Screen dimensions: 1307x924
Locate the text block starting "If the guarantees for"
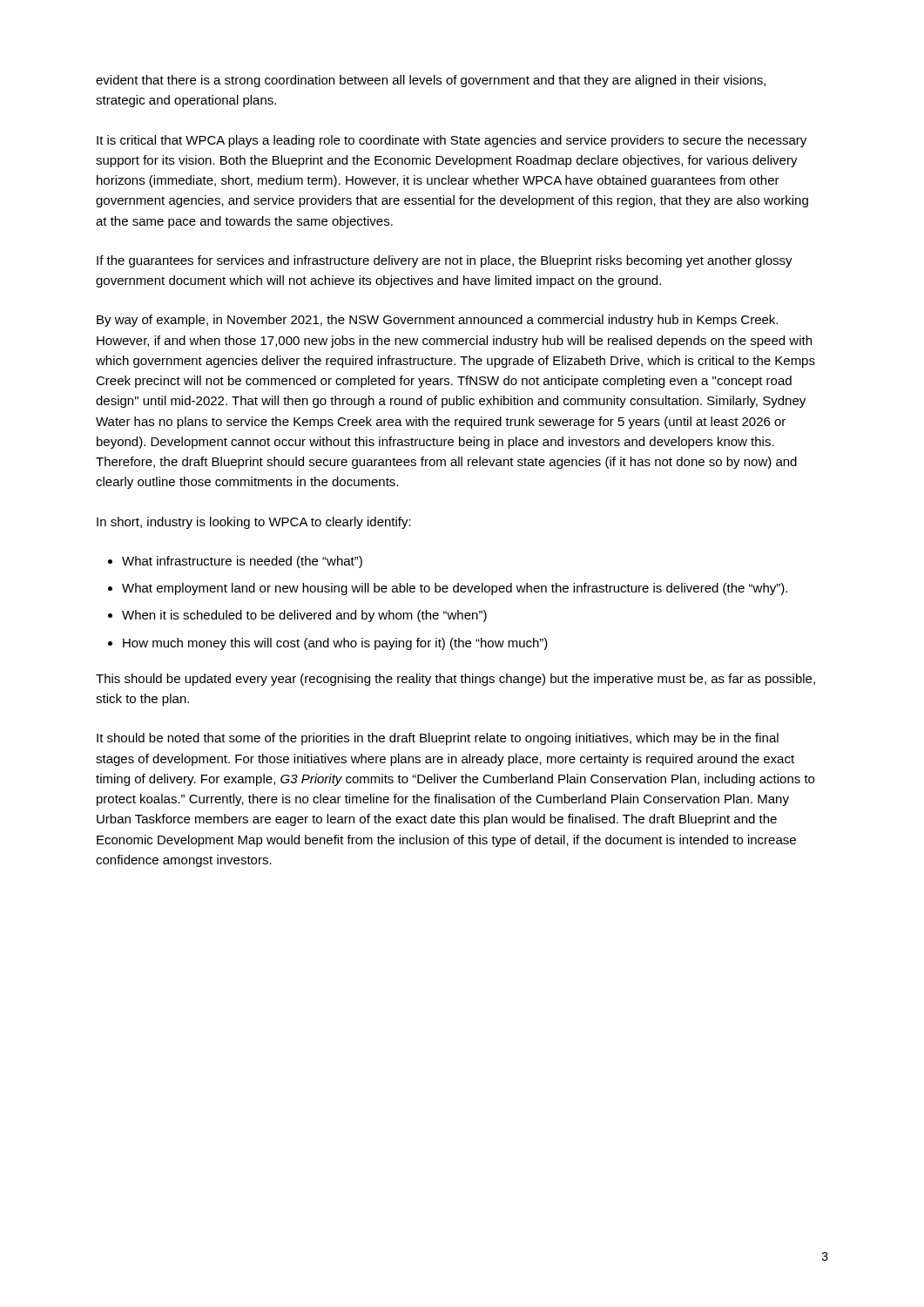[x=444, y=270]
